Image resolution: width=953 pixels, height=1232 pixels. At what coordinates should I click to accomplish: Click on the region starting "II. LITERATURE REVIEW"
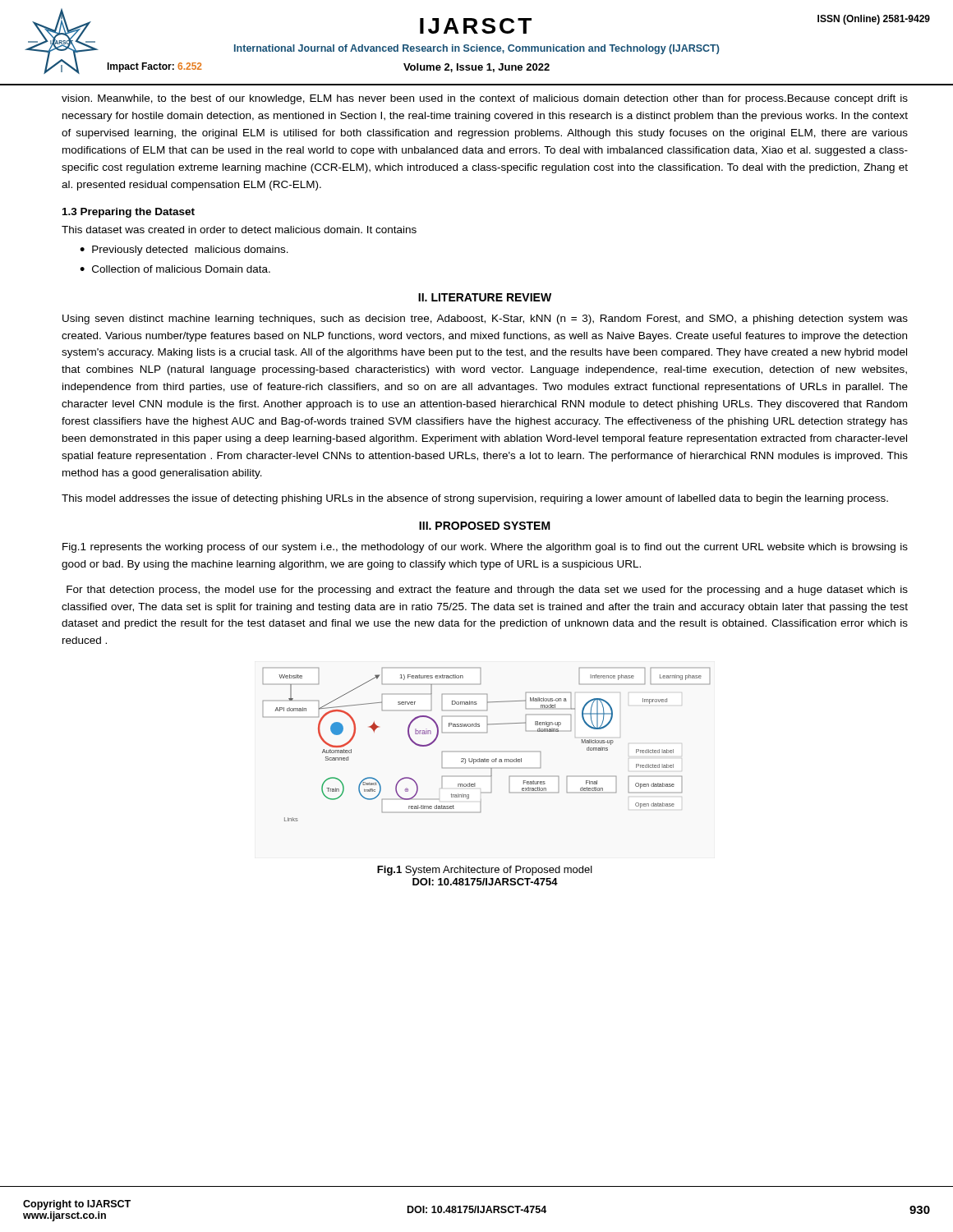pos(485,297)
